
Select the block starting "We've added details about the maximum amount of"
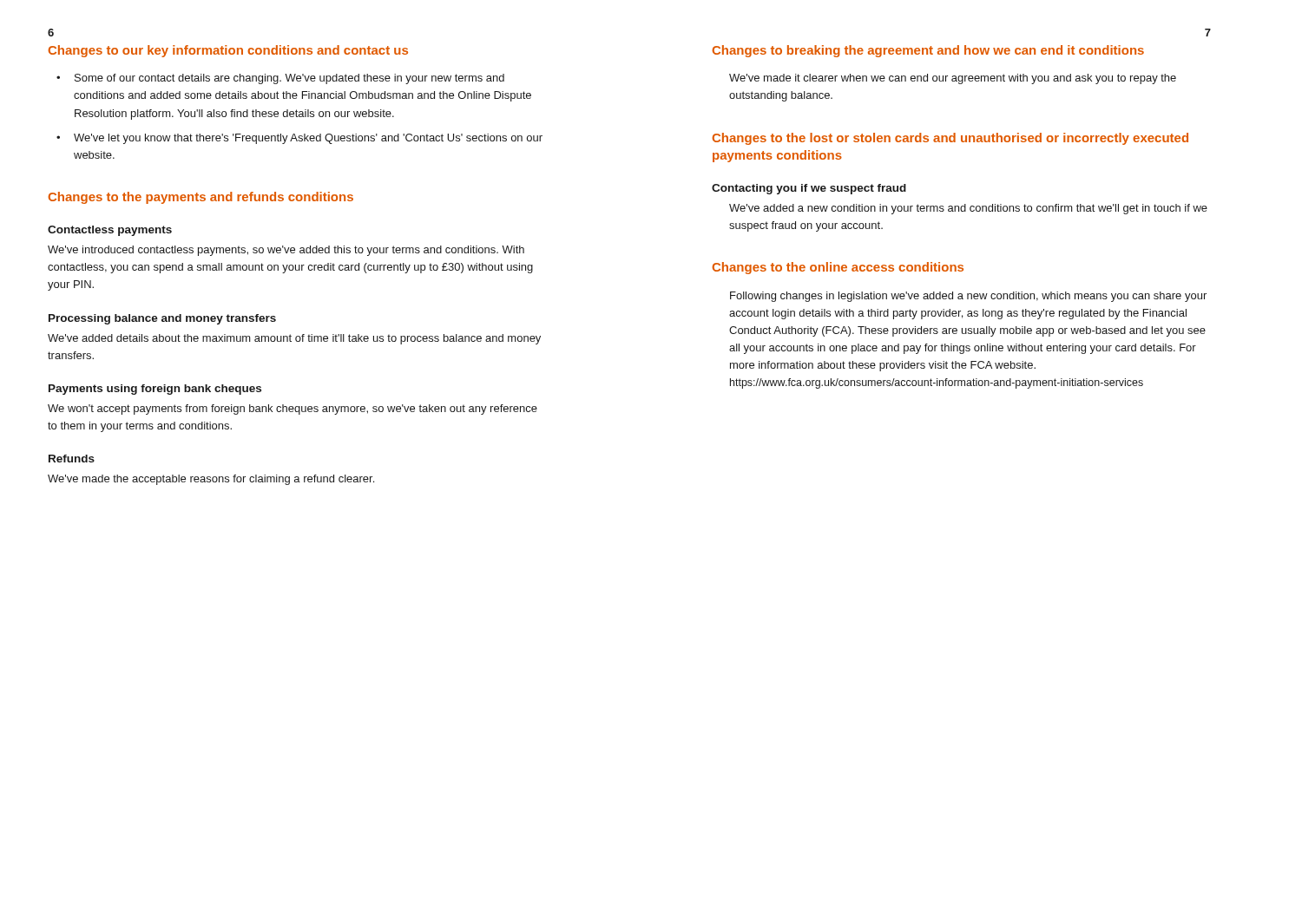294,346
